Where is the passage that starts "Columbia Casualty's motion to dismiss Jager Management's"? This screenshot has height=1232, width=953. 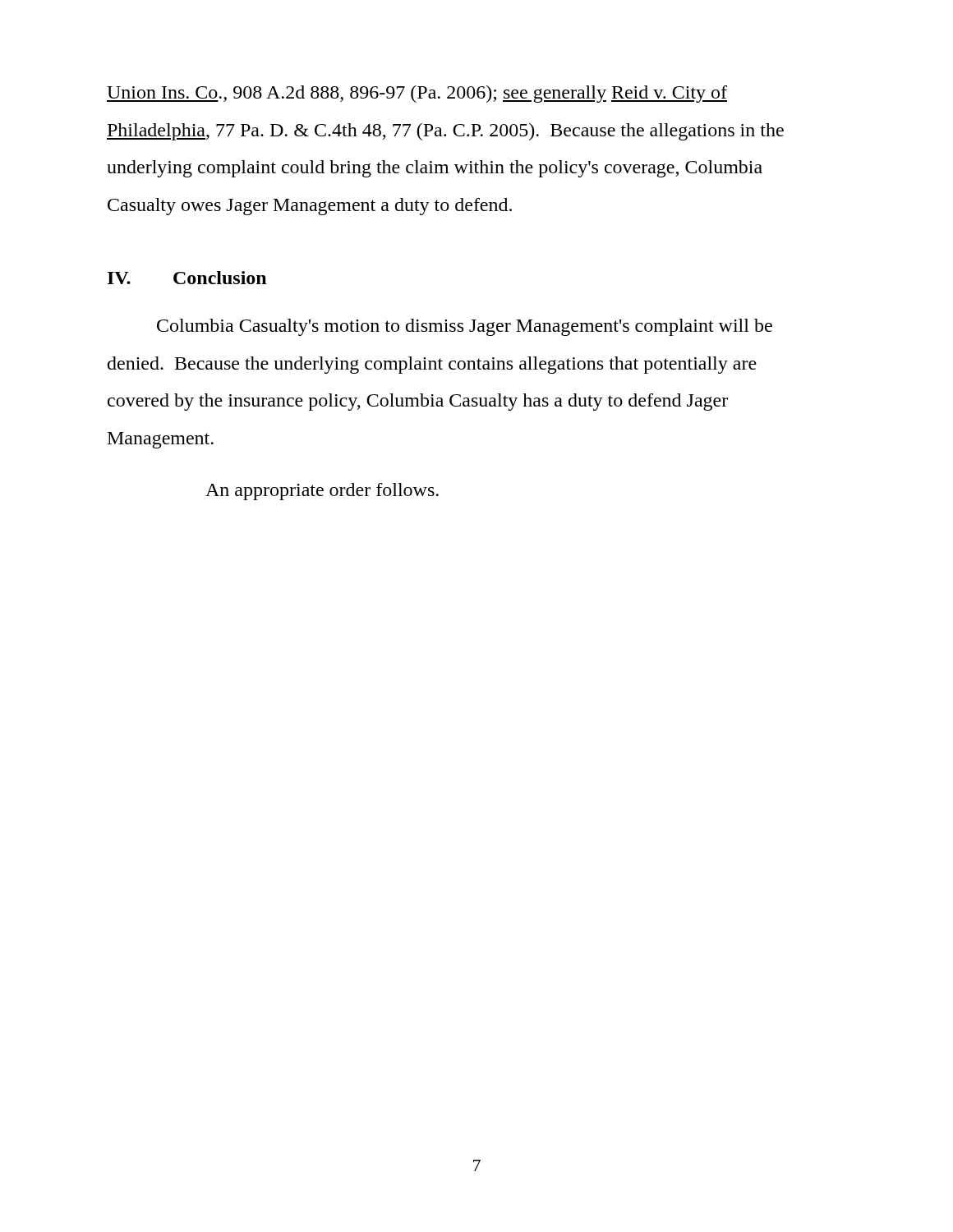[465, 327]
